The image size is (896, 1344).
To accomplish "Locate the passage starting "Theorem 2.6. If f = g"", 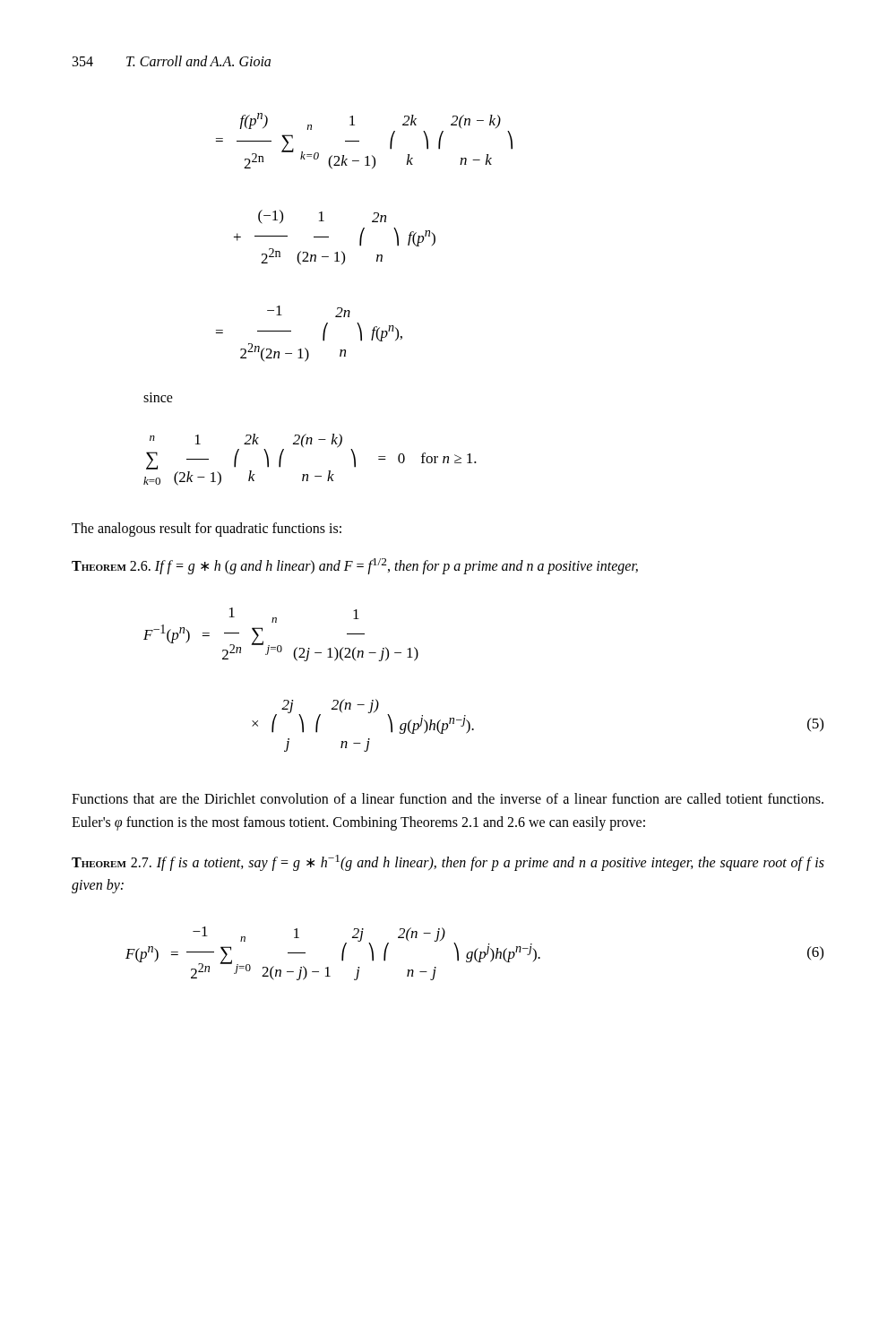I will tap(355, 564).
